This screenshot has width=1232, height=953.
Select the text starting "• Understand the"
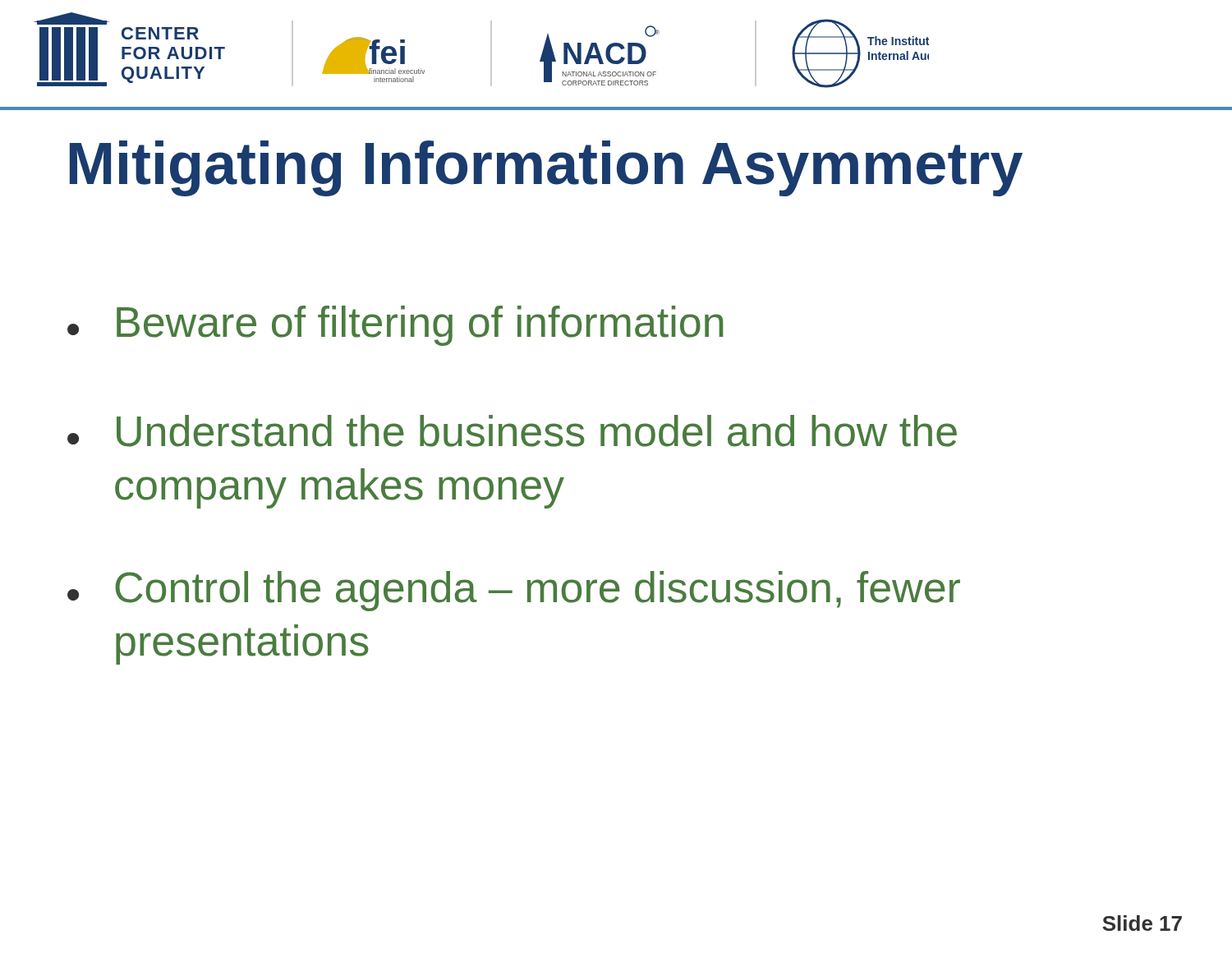(x=512, y=458)
